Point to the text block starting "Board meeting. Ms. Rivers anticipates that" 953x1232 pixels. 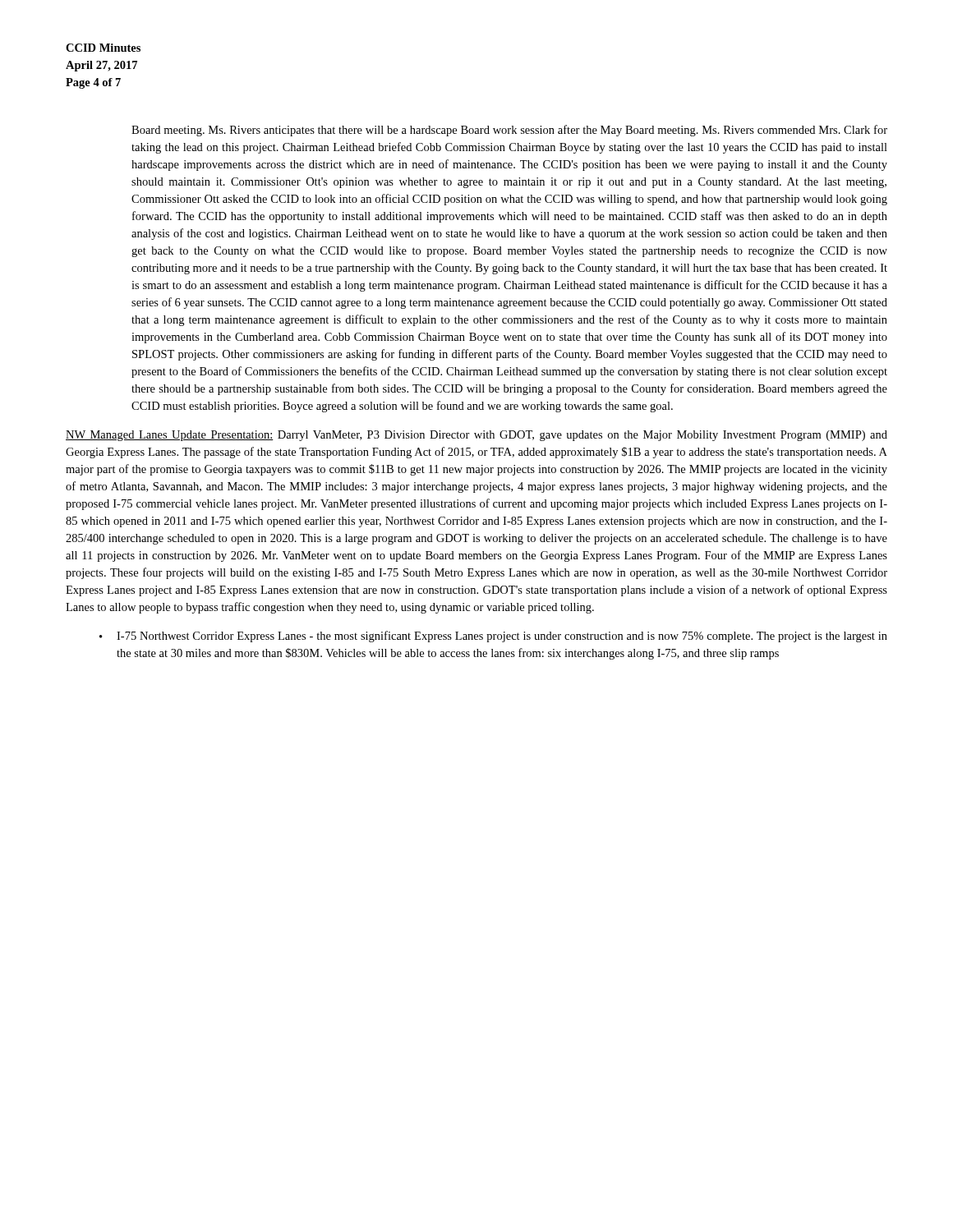[x=509, y=268]
